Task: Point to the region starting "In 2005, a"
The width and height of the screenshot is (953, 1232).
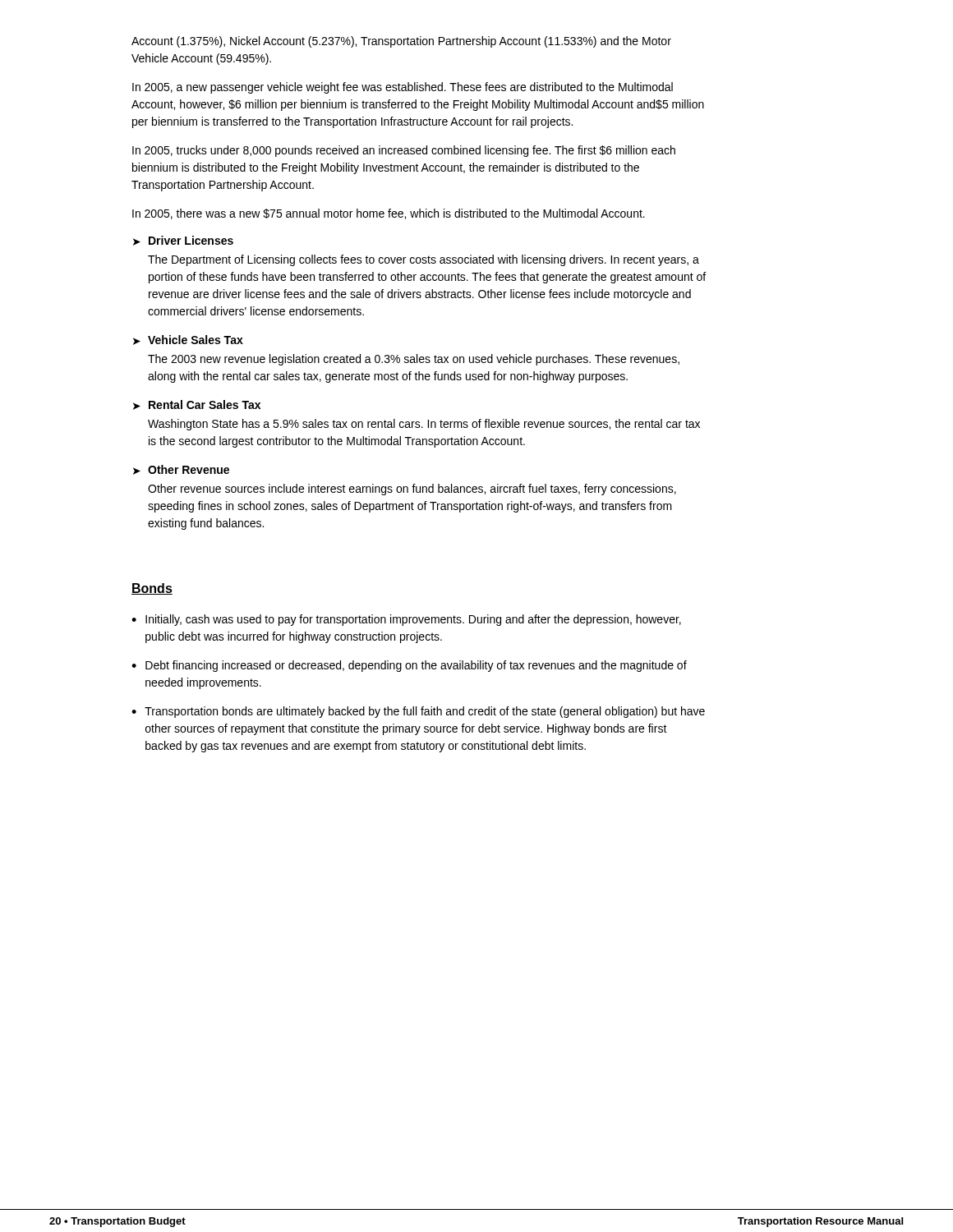Action: pyautogui.click(x=418, y=104)
